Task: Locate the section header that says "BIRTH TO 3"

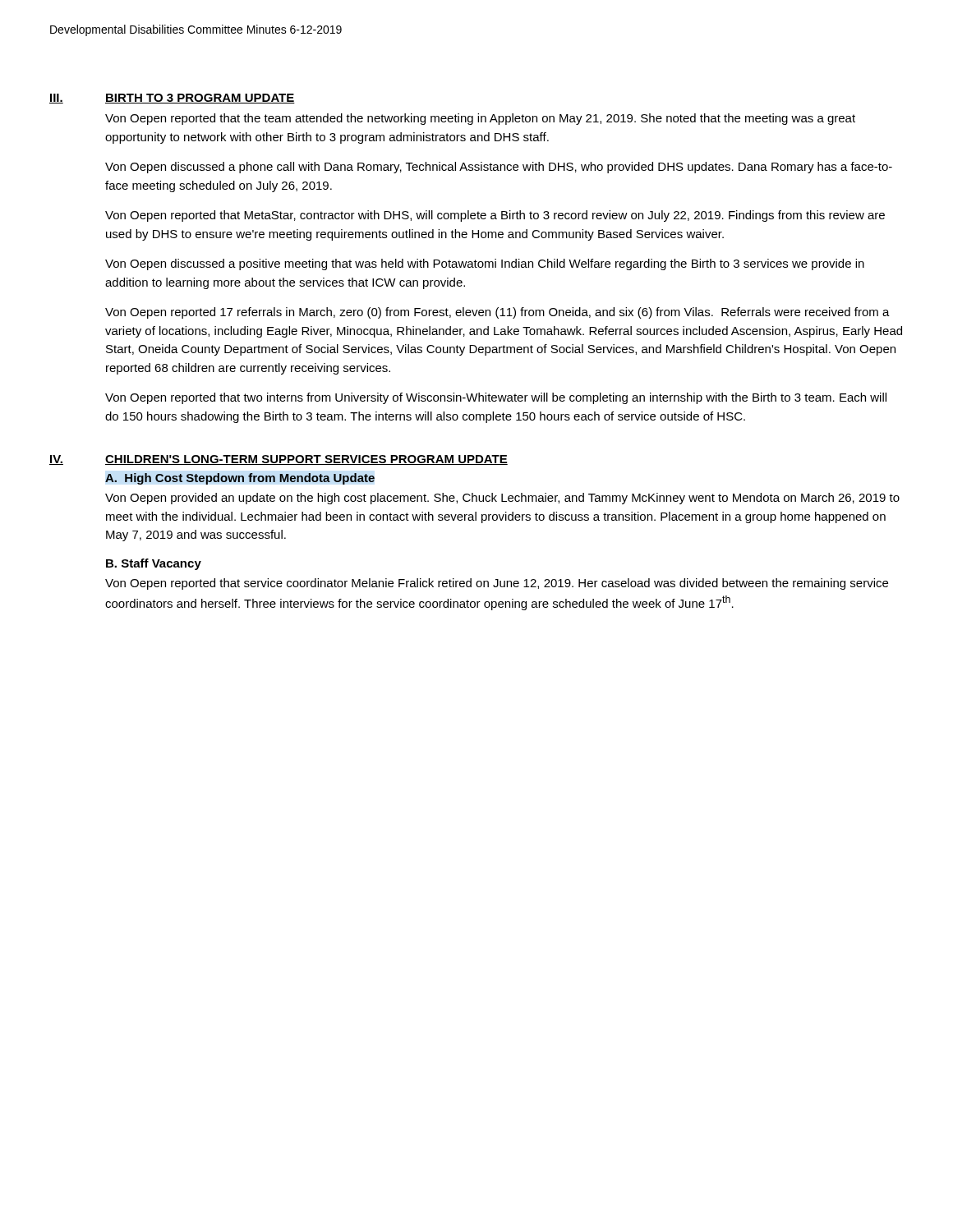Action: pyautogui.click(x=200, y=97)
